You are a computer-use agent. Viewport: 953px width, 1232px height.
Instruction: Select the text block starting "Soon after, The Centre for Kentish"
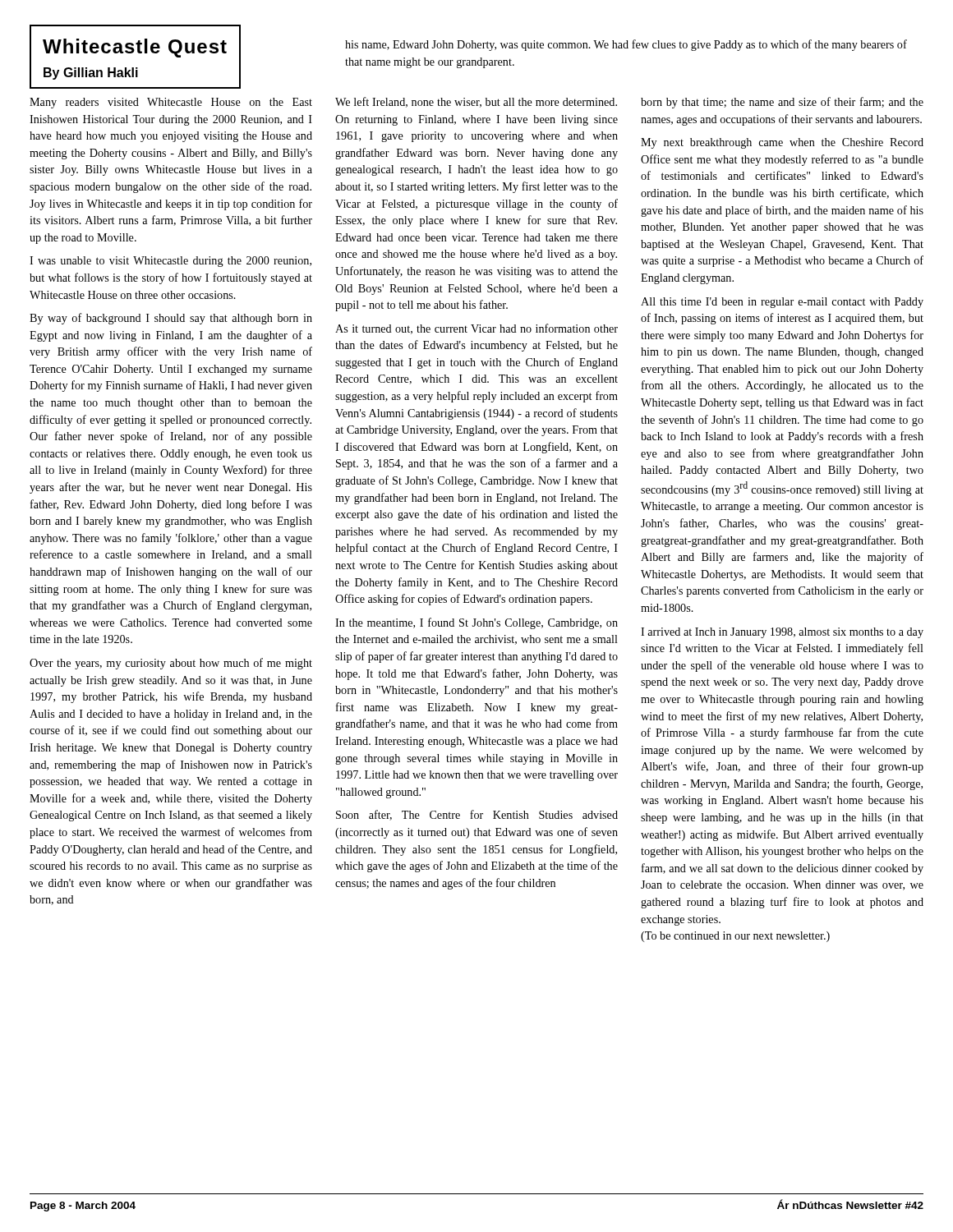tap(476, 849)
